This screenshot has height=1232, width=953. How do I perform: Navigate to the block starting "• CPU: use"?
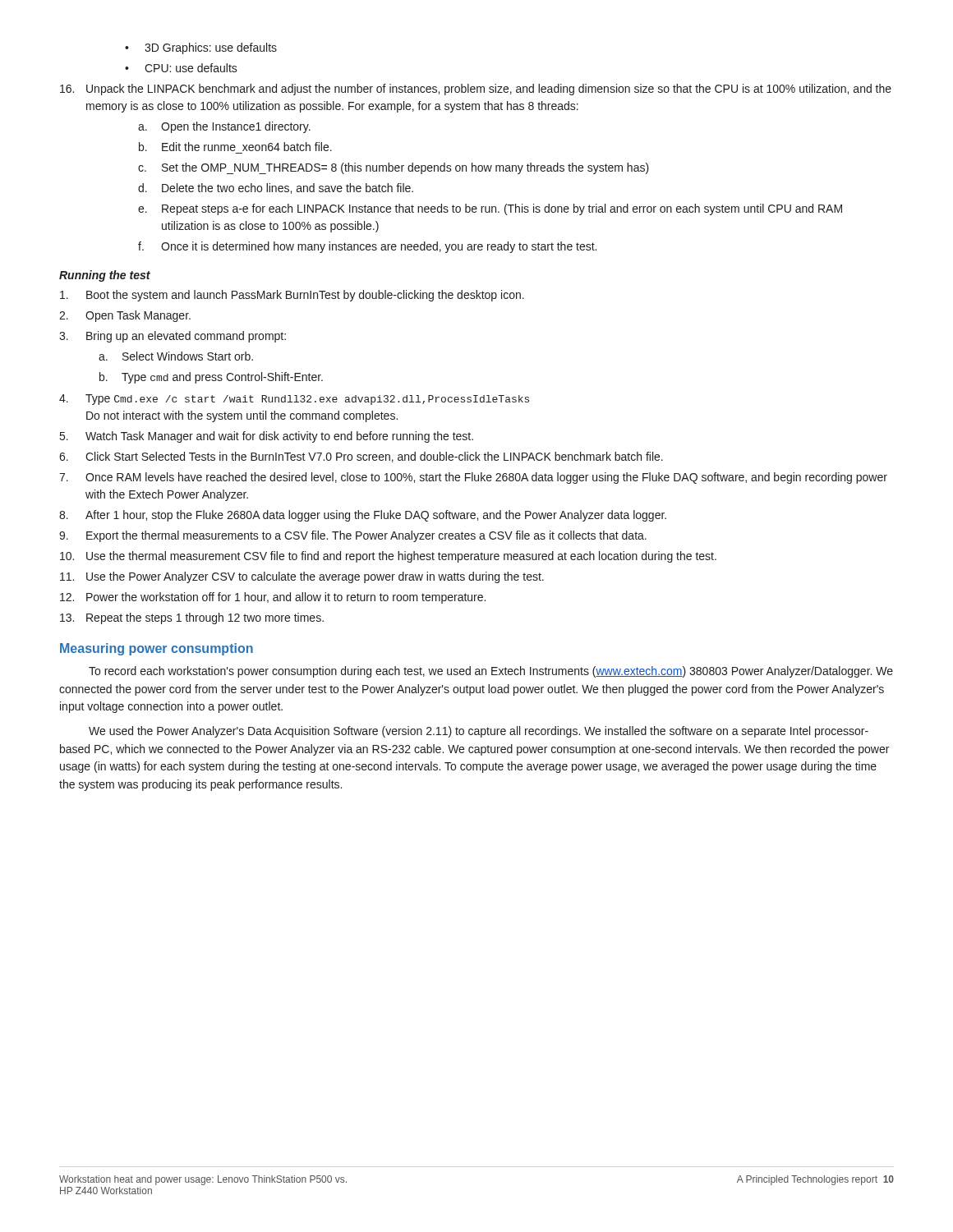pos(181,69)
